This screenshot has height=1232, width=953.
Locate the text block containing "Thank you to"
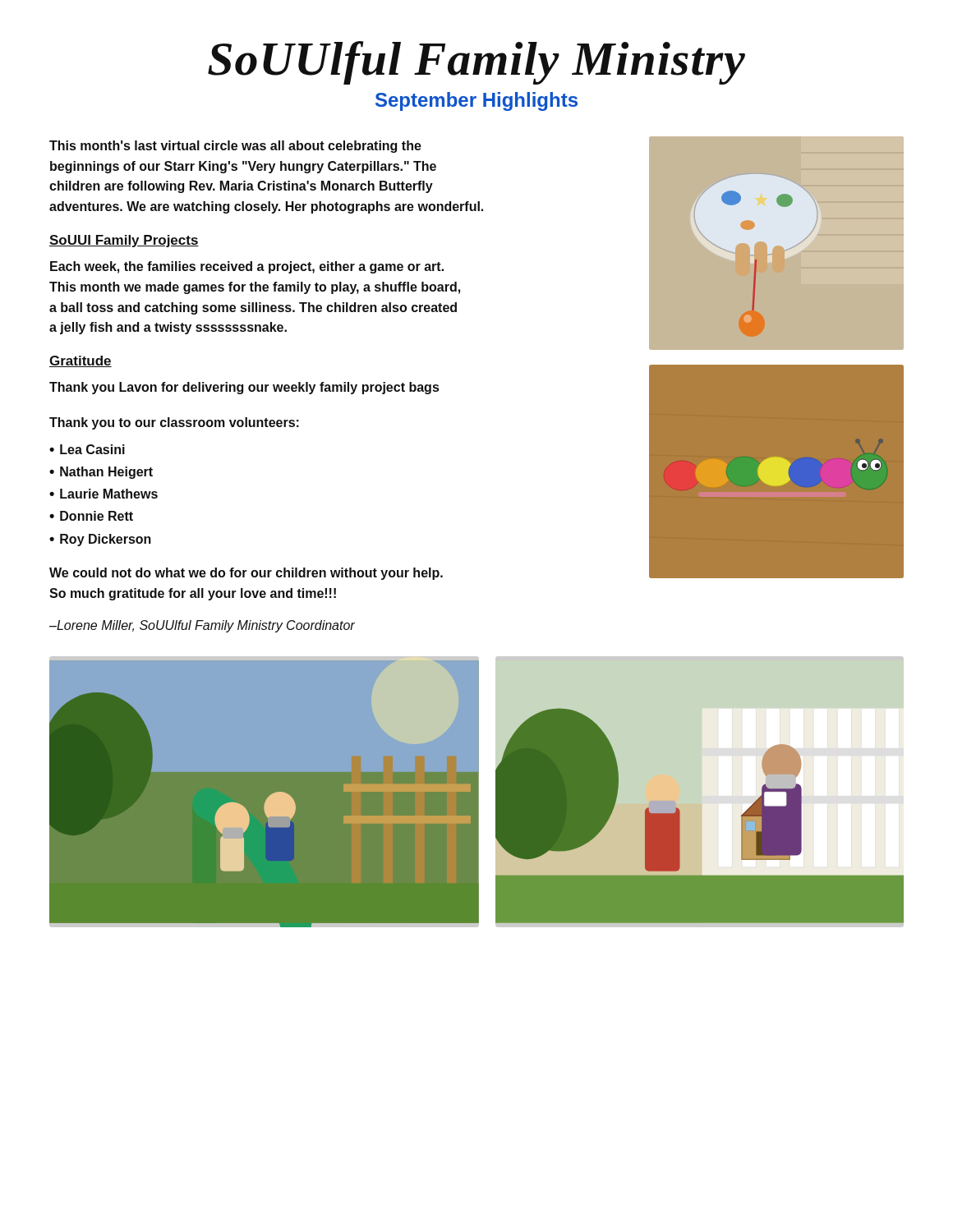click(175, 423)
